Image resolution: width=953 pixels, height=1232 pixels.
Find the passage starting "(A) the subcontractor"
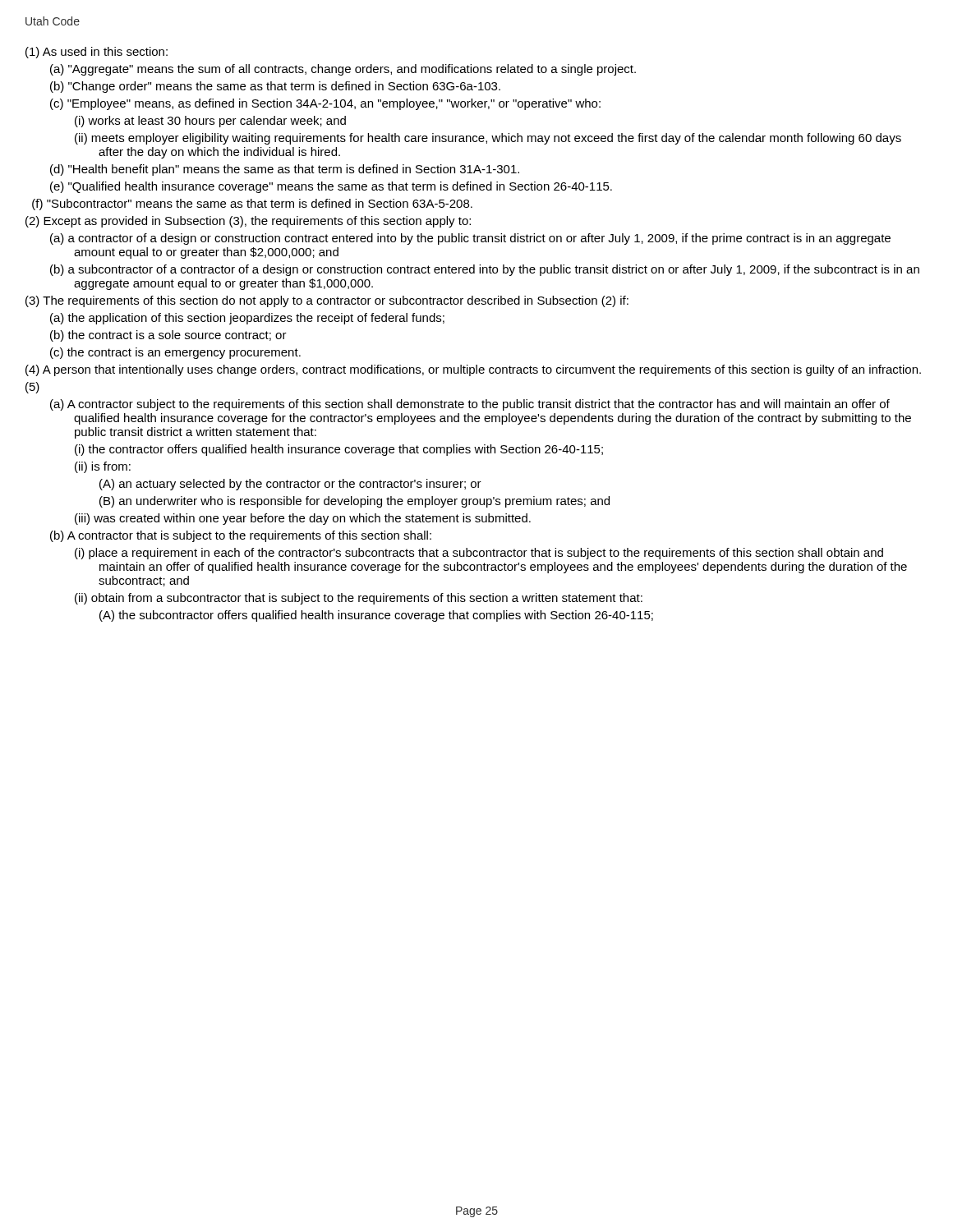click(376, 615)
